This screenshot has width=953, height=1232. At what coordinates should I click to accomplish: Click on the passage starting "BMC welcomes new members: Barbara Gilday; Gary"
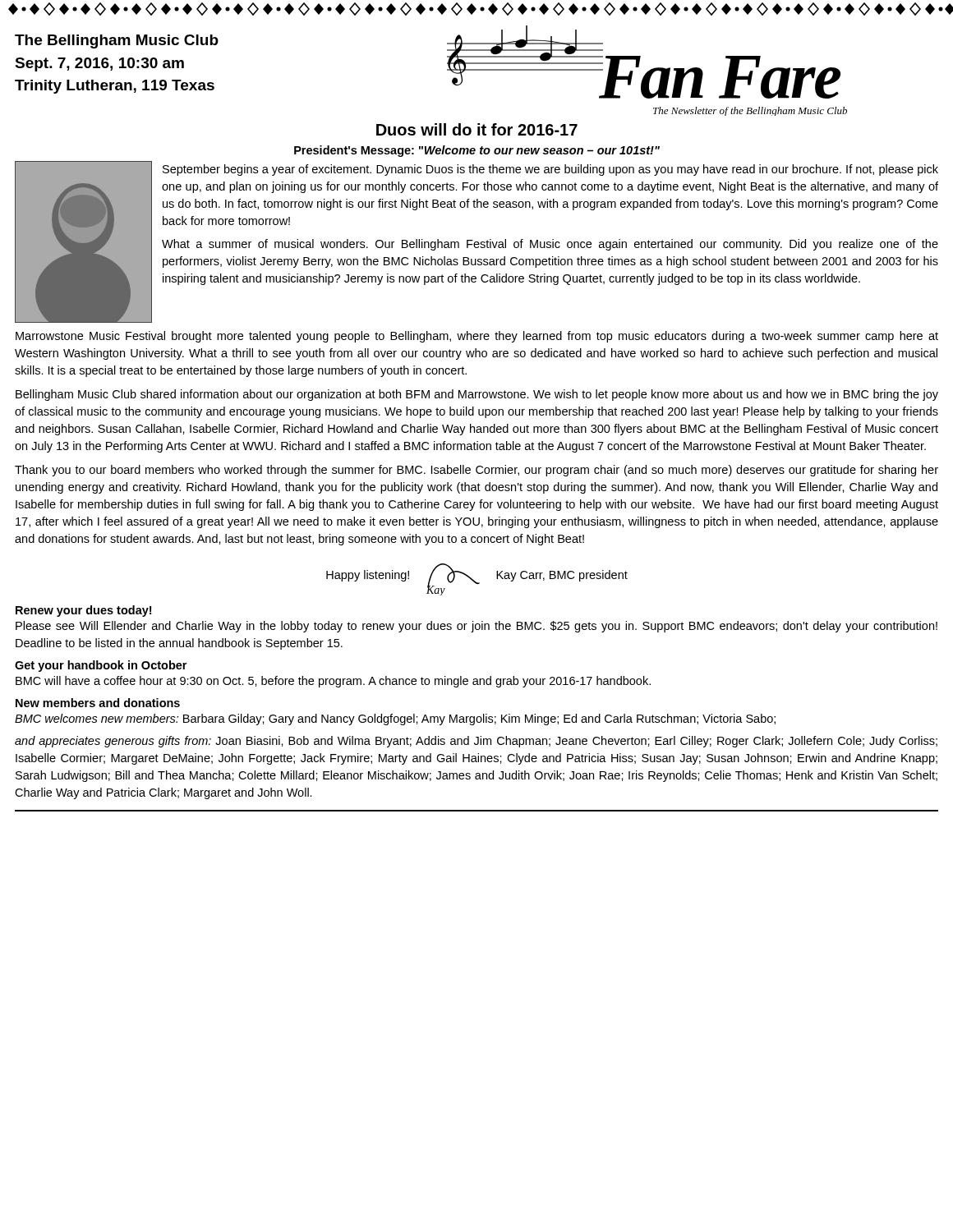coord(396,719)
